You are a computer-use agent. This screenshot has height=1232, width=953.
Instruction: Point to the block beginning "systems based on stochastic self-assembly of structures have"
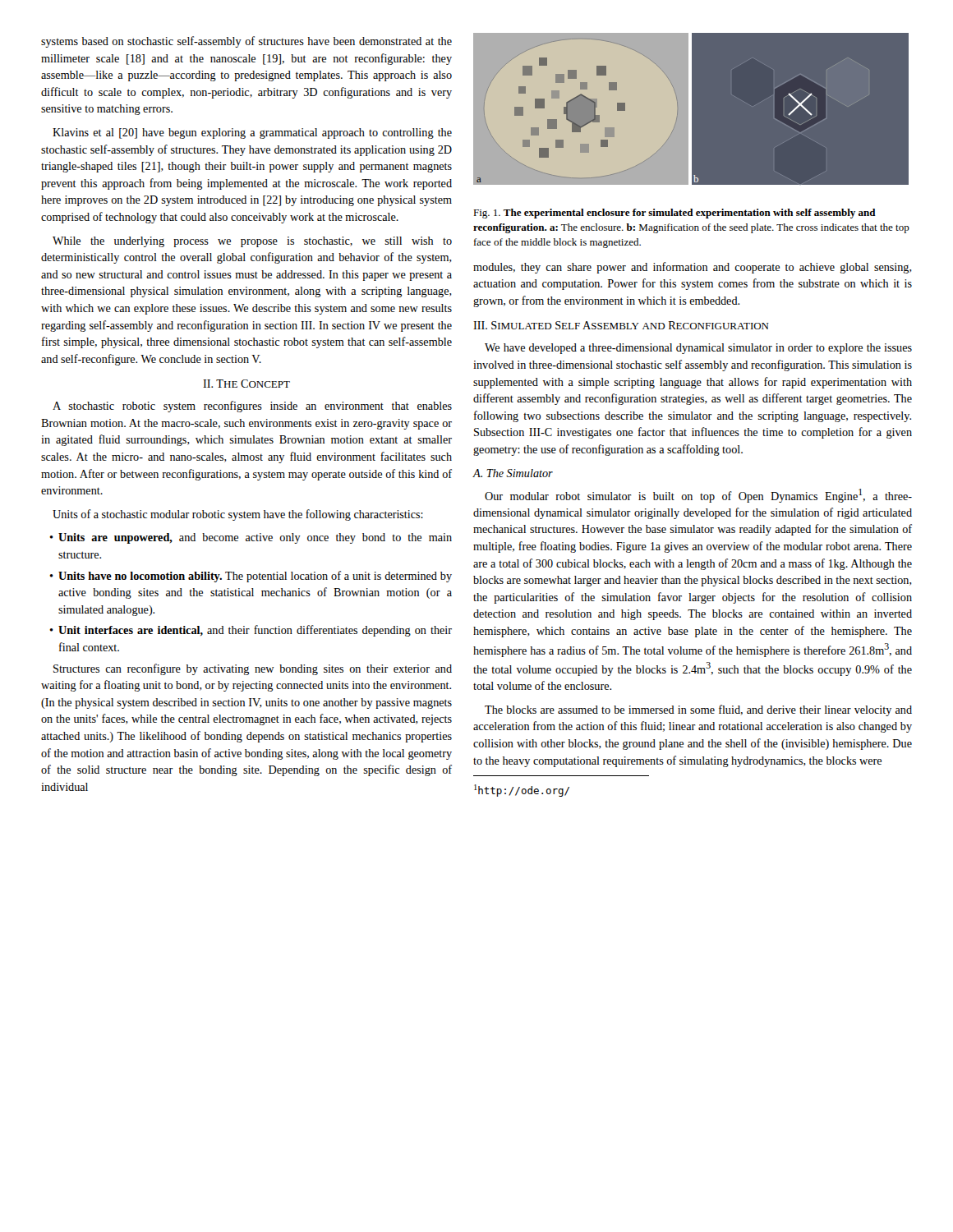pyautogui.click(x=246, y=200)
